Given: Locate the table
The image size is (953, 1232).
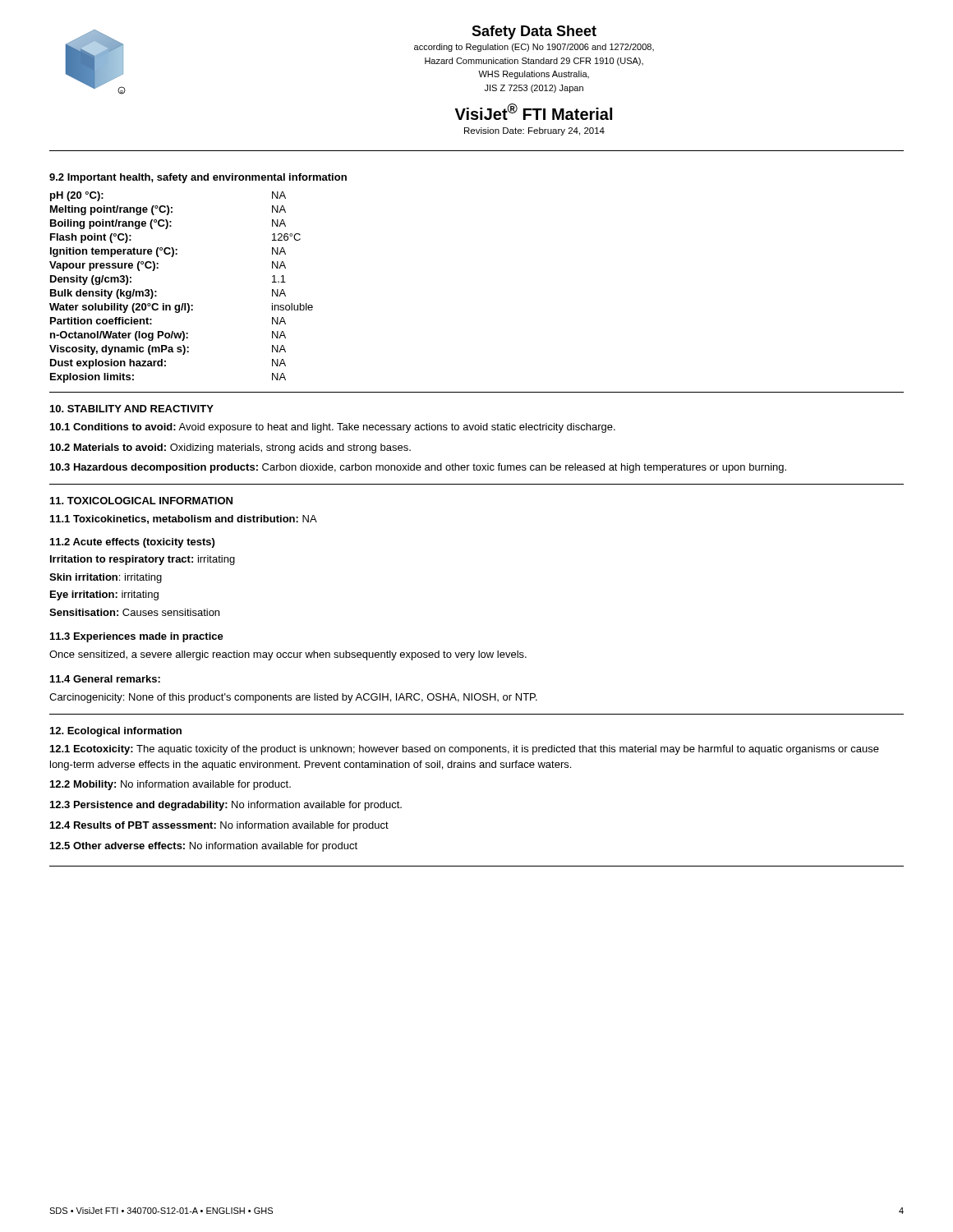Looking at the screenshot, I should (x=476, y=286).
